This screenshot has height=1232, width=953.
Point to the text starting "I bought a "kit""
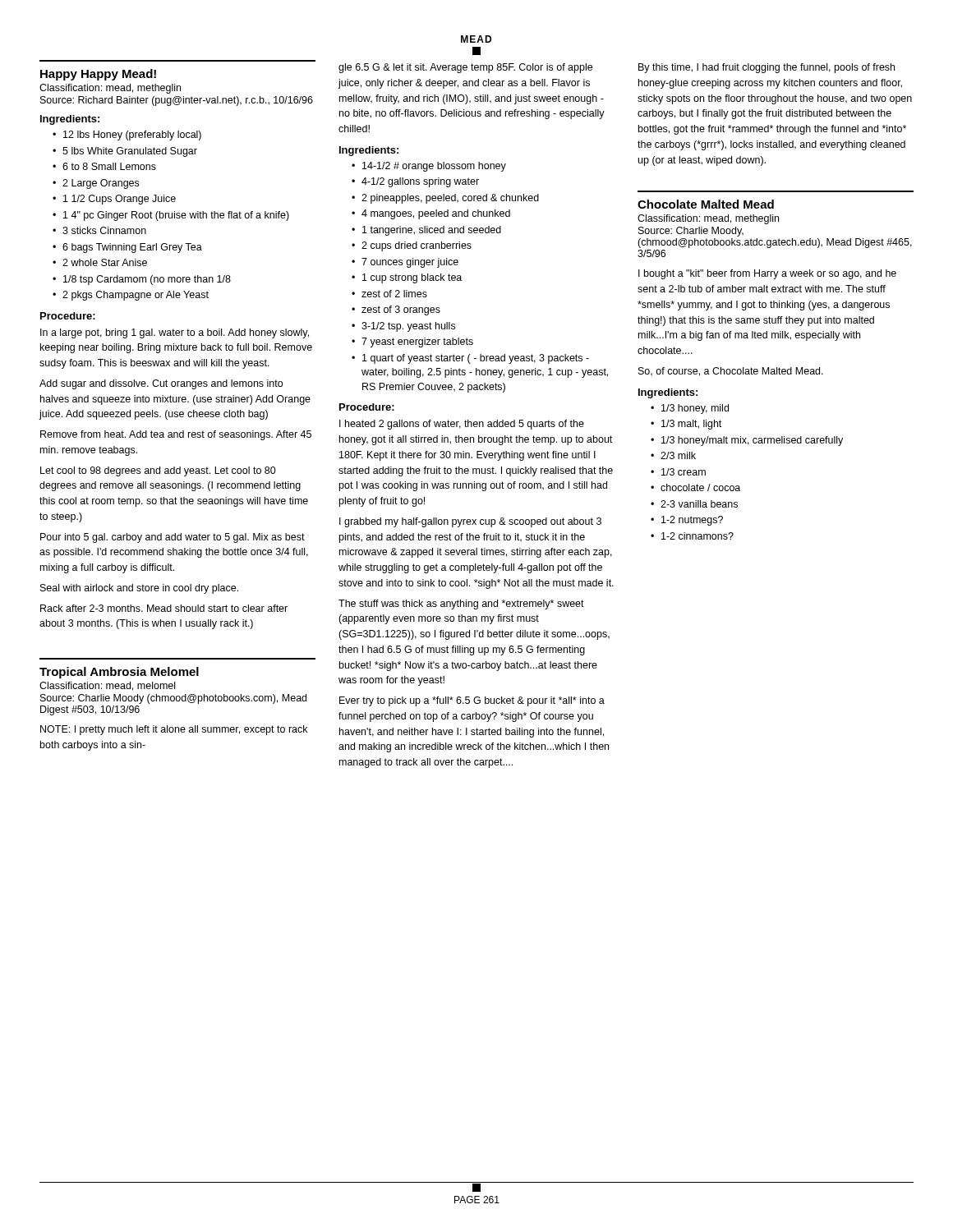pos(767,312)
